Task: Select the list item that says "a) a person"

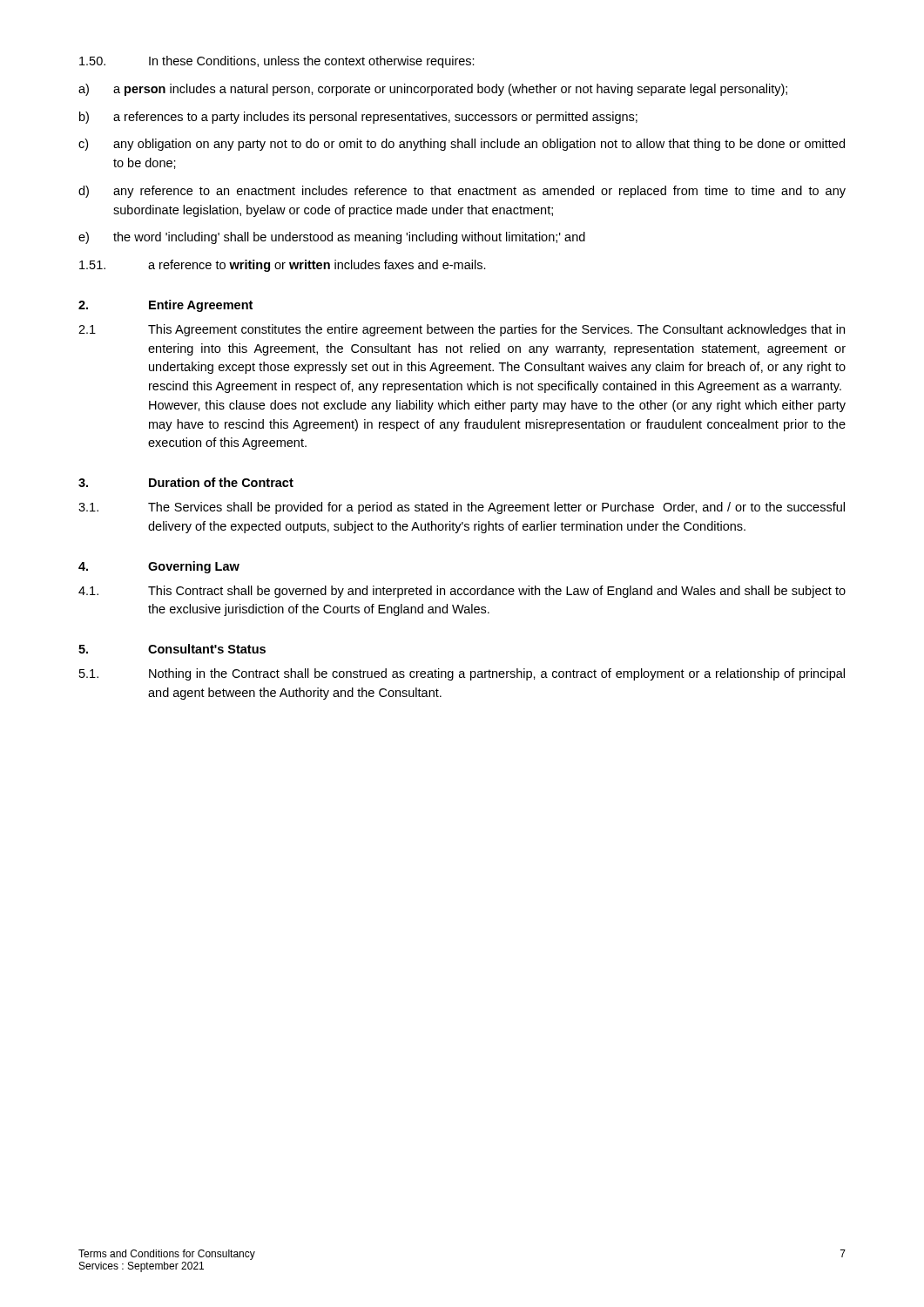Action: [x=462, y=89]
